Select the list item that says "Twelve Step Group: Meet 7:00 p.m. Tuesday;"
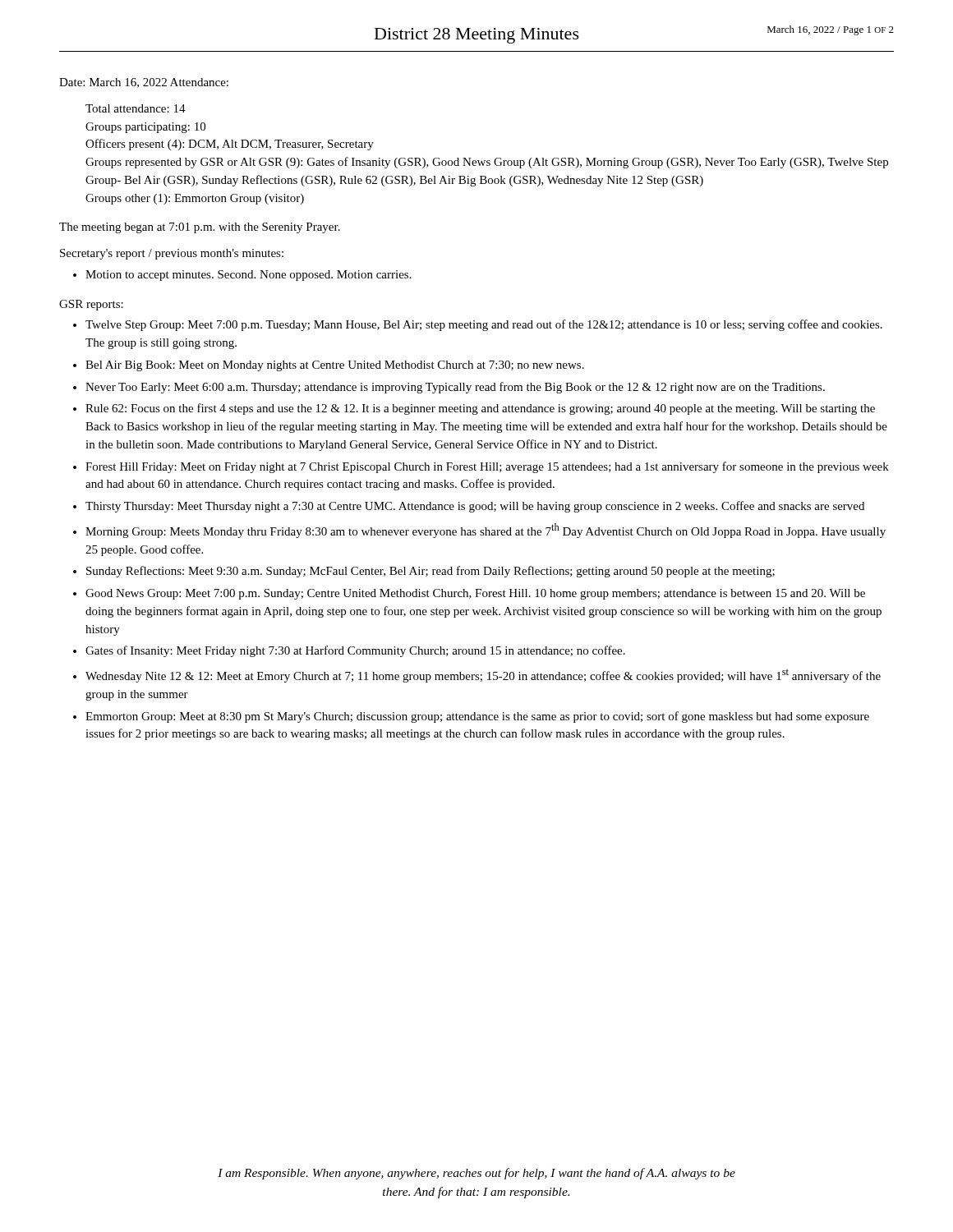The image size is (953, 1232). click(484, 334)
